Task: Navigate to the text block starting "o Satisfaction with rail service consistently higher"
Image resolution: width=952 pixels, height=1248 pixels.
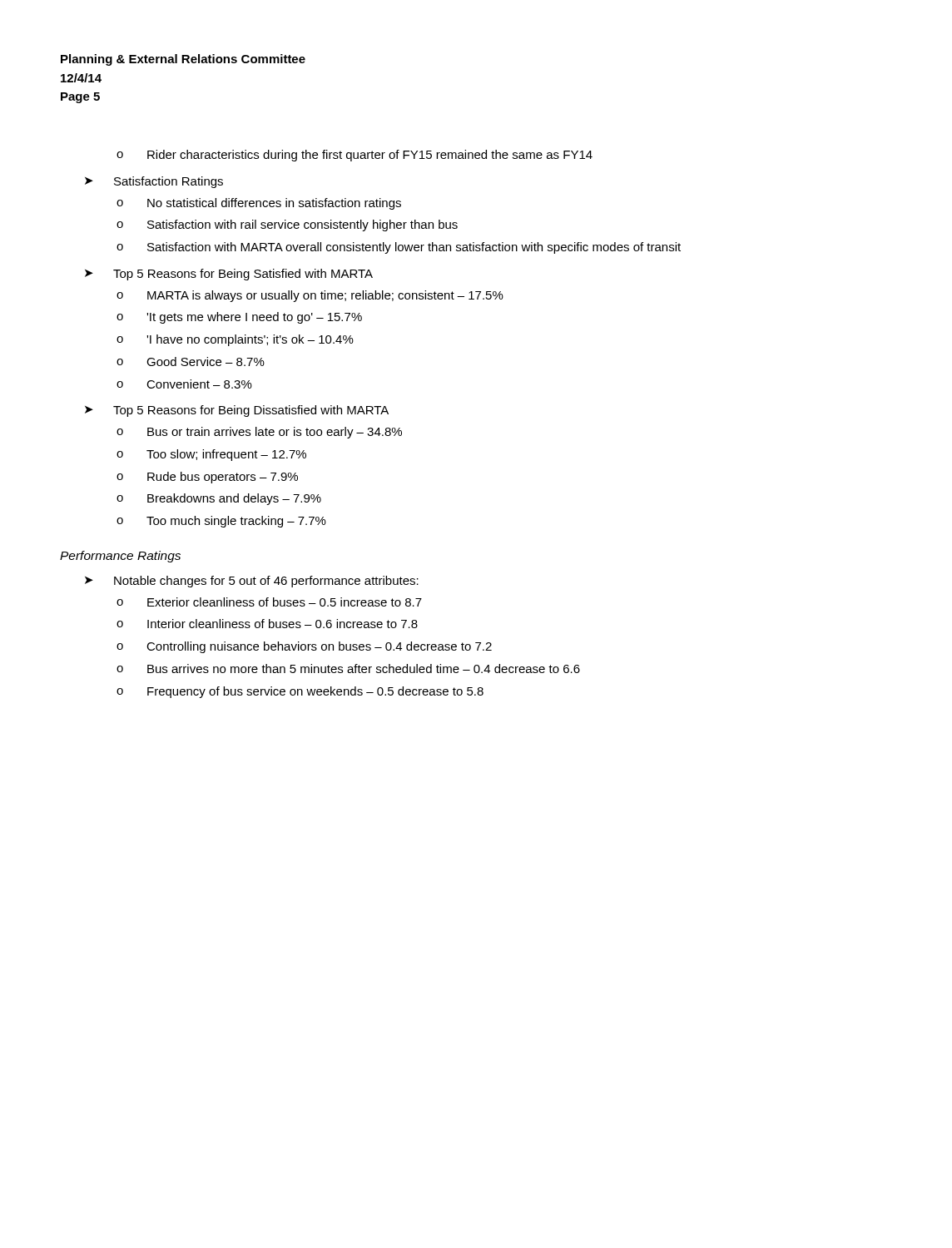Action: click(x=287, y=225)
